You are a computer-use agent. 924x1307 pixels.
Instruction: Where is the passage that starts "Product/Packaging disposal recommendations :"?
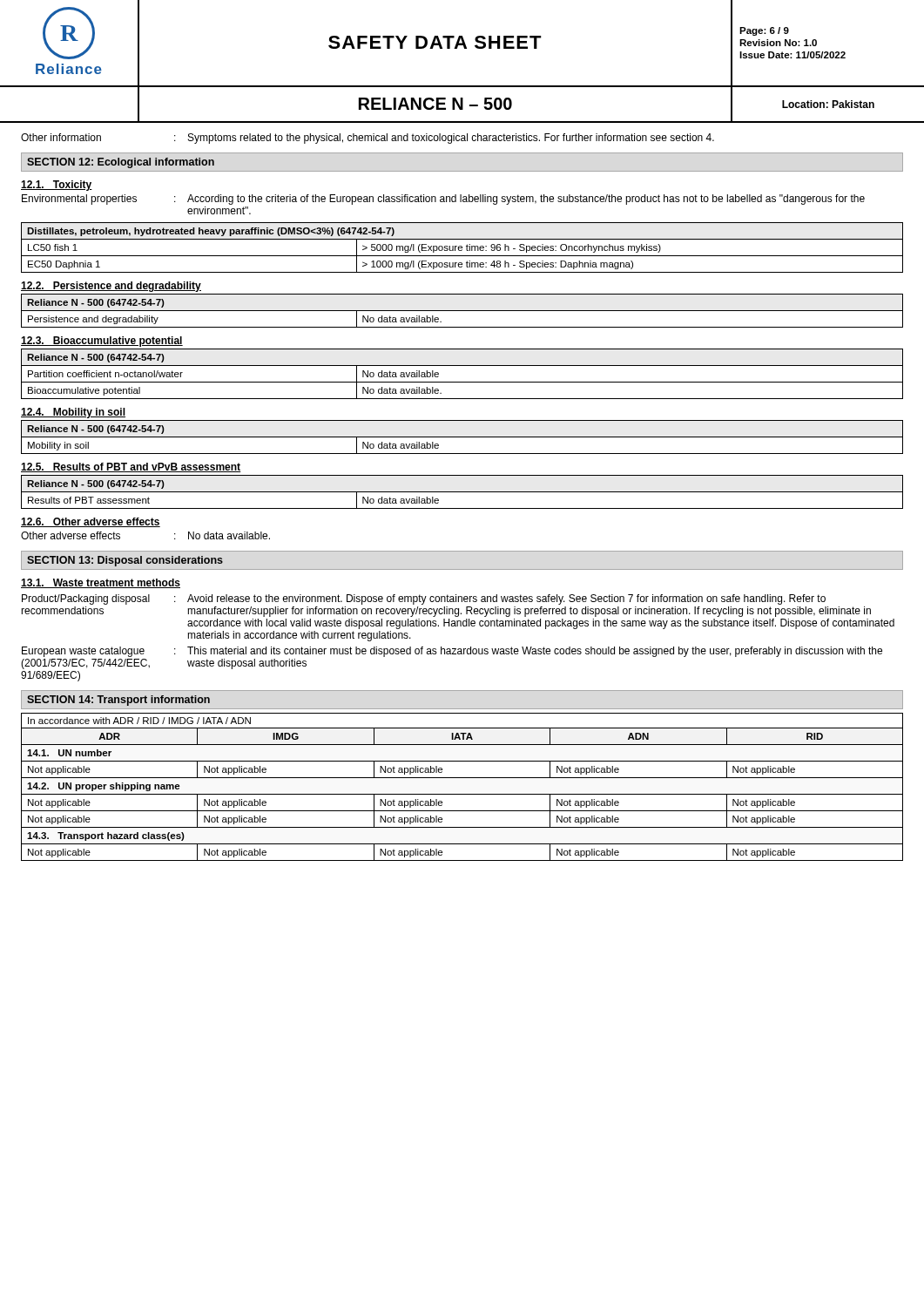click(462, 617)
